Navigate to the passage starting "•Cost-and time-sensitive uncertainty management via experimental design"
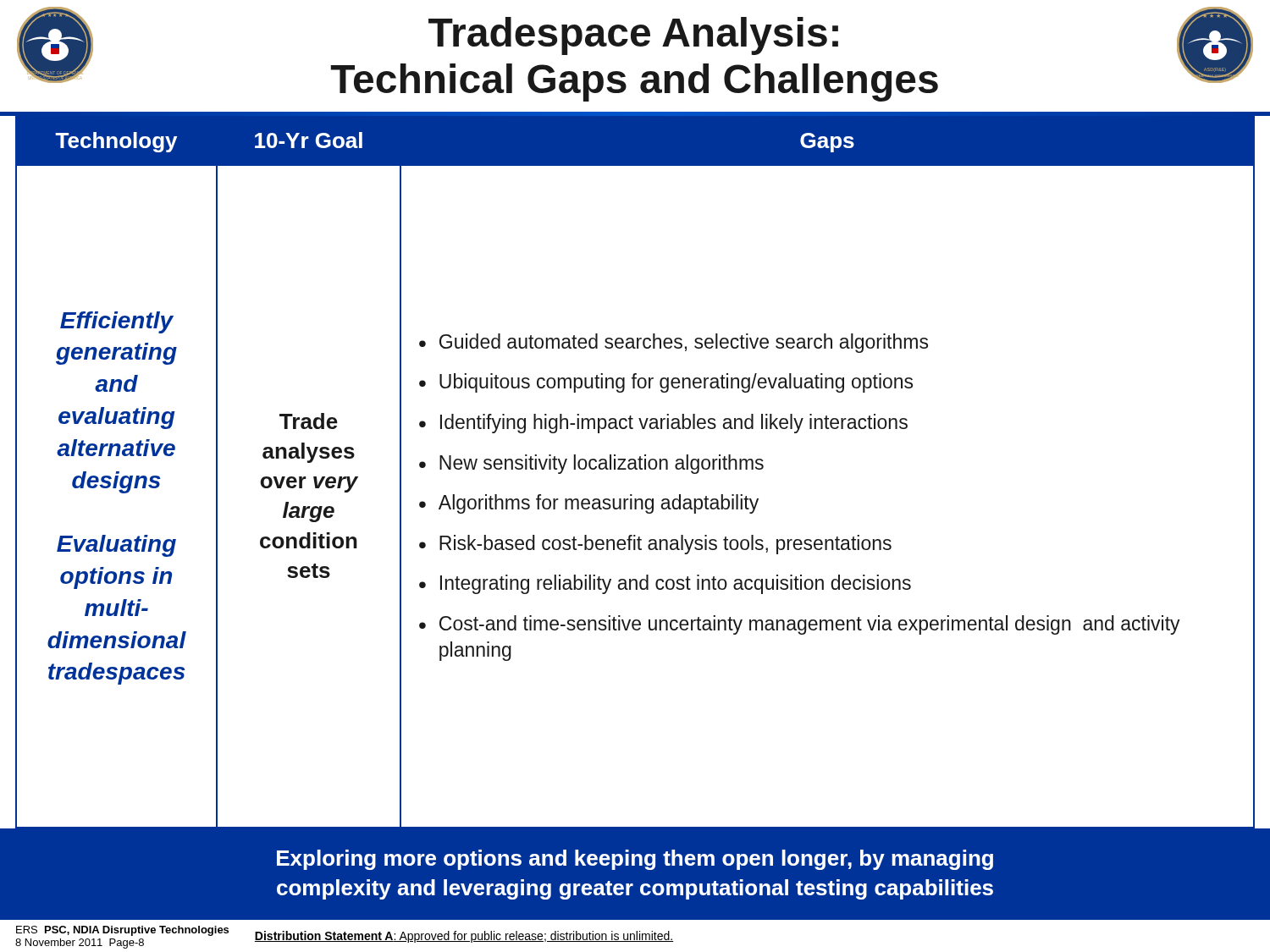1270x952 pixels. click(827, 637)
